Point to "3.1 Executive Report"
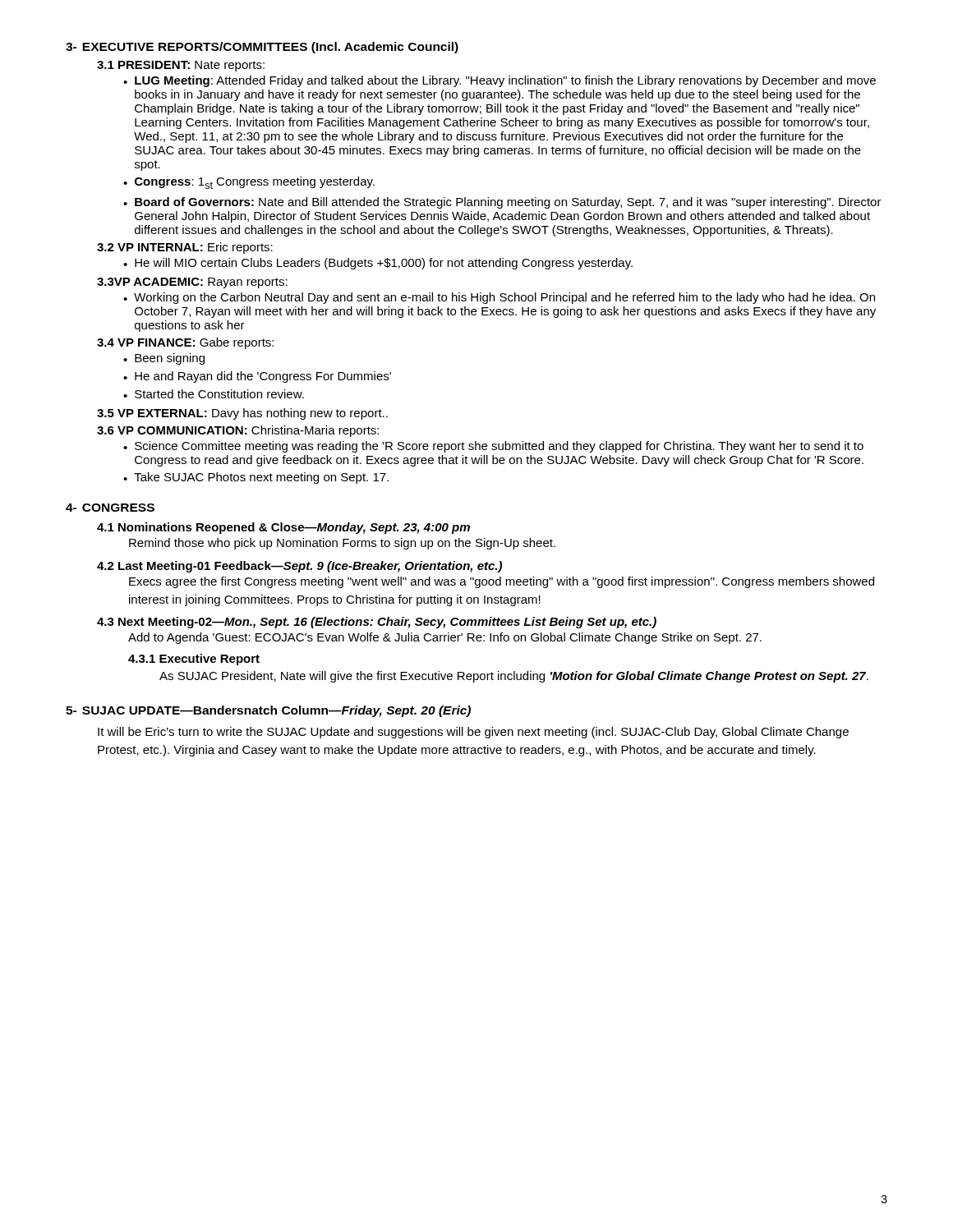Screen dimensions: 1232x953 (194, 658)
